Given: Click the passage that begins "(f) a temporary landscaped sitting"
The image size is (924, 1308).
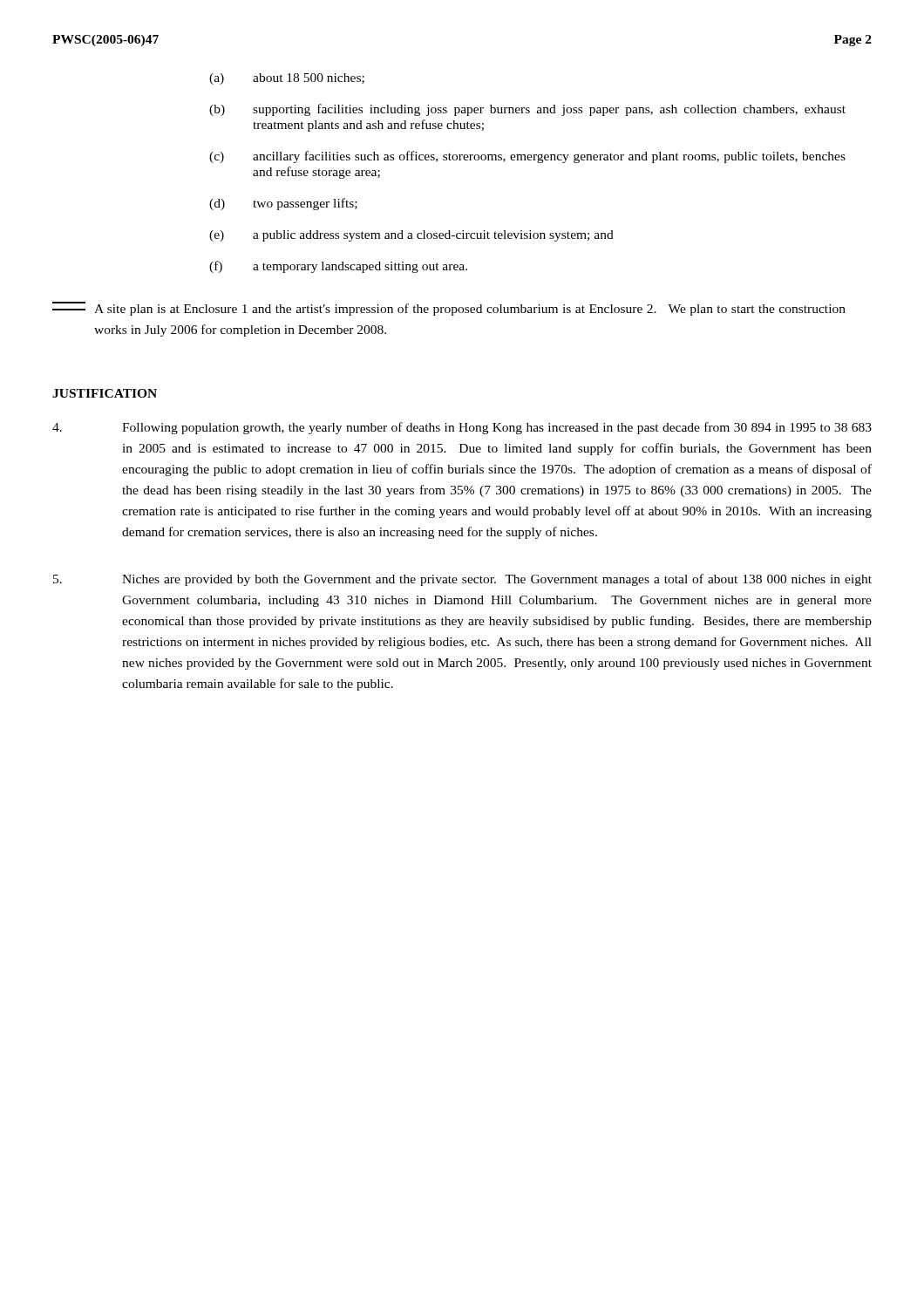Looking at the screenshot, I should [338, 267].
